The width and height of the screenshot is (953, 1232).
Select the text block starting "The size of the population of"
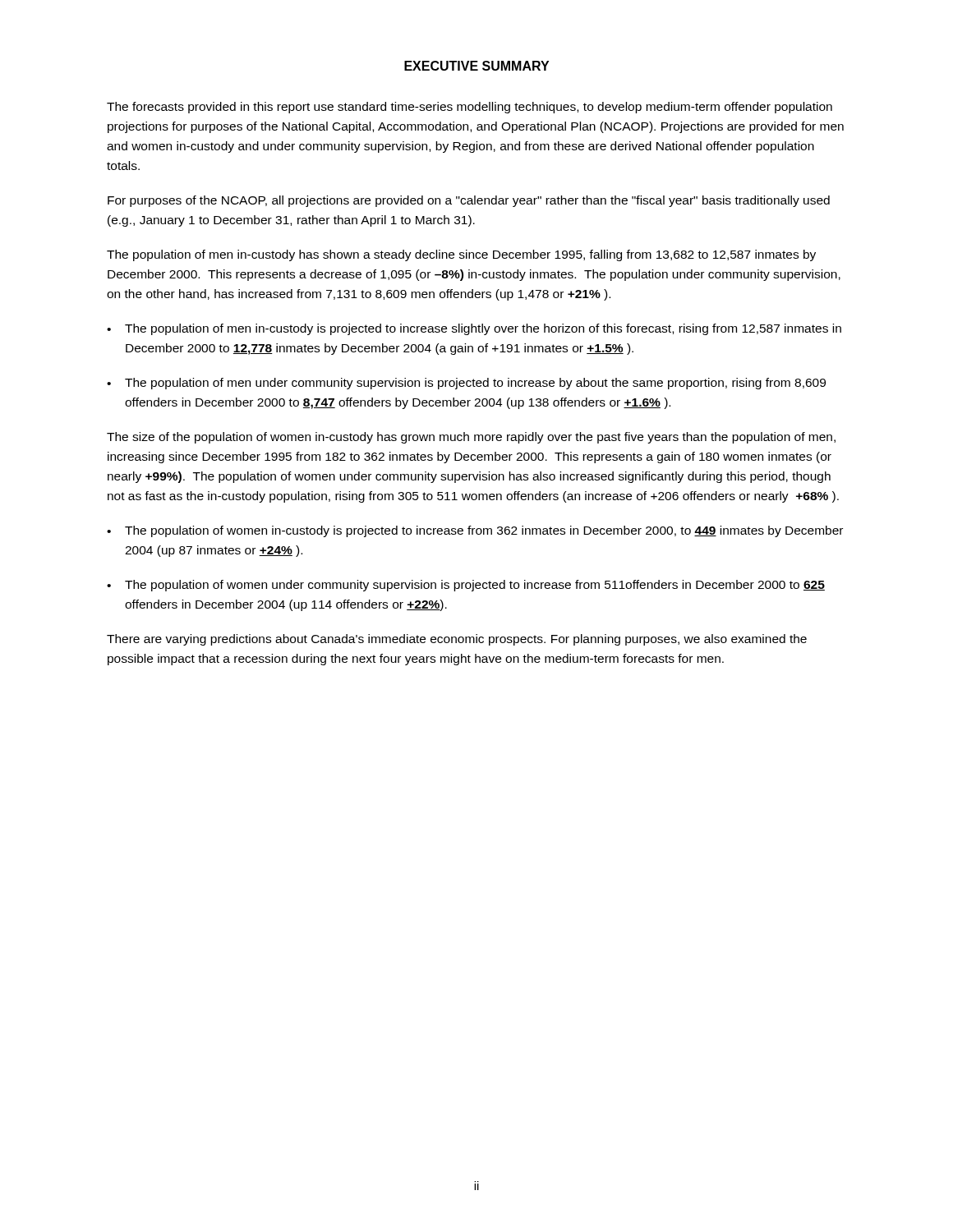(x=473, y=466)
